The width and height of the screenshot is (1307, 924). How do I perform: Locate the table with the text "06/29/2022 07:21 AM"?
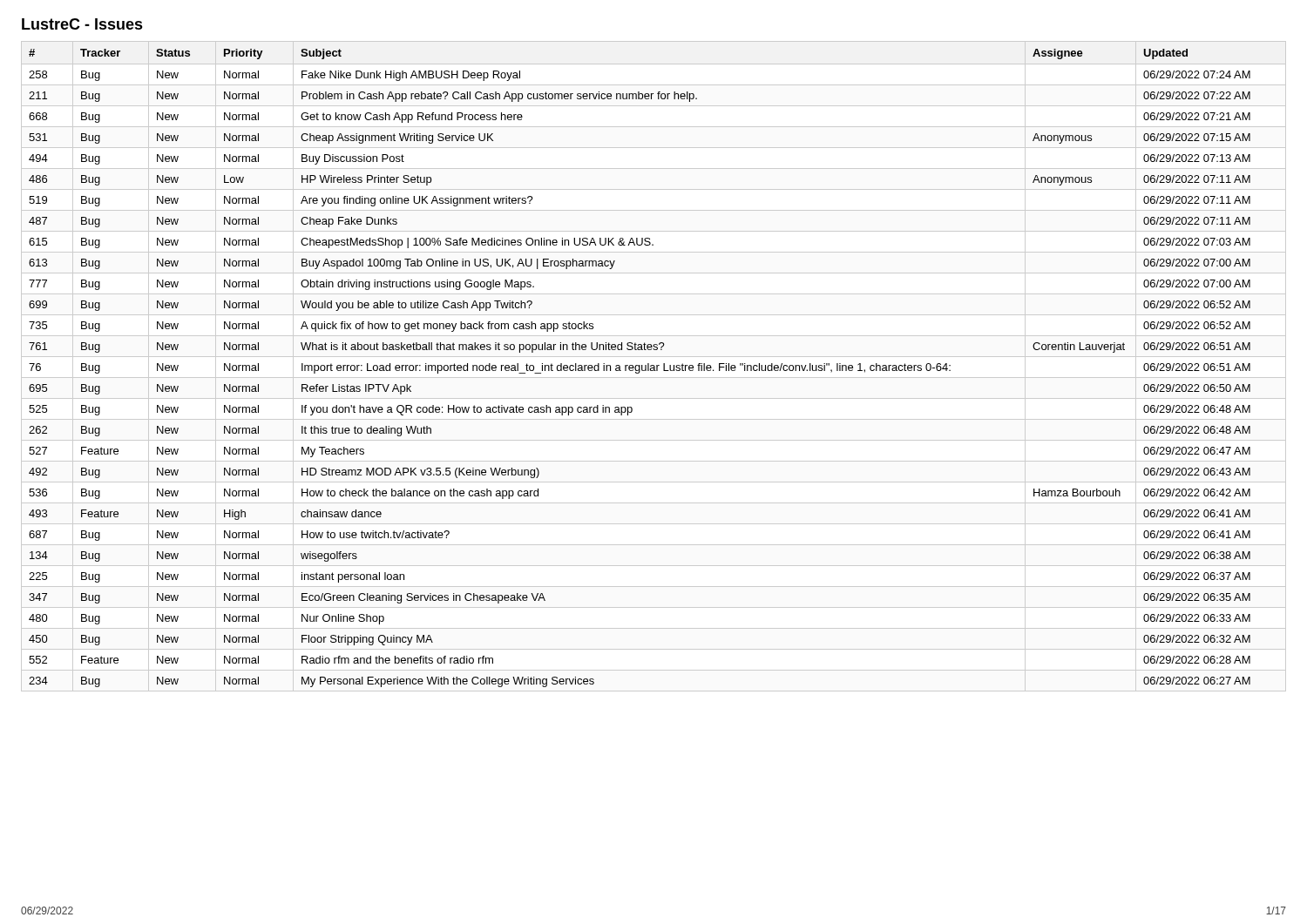(654, 366)
